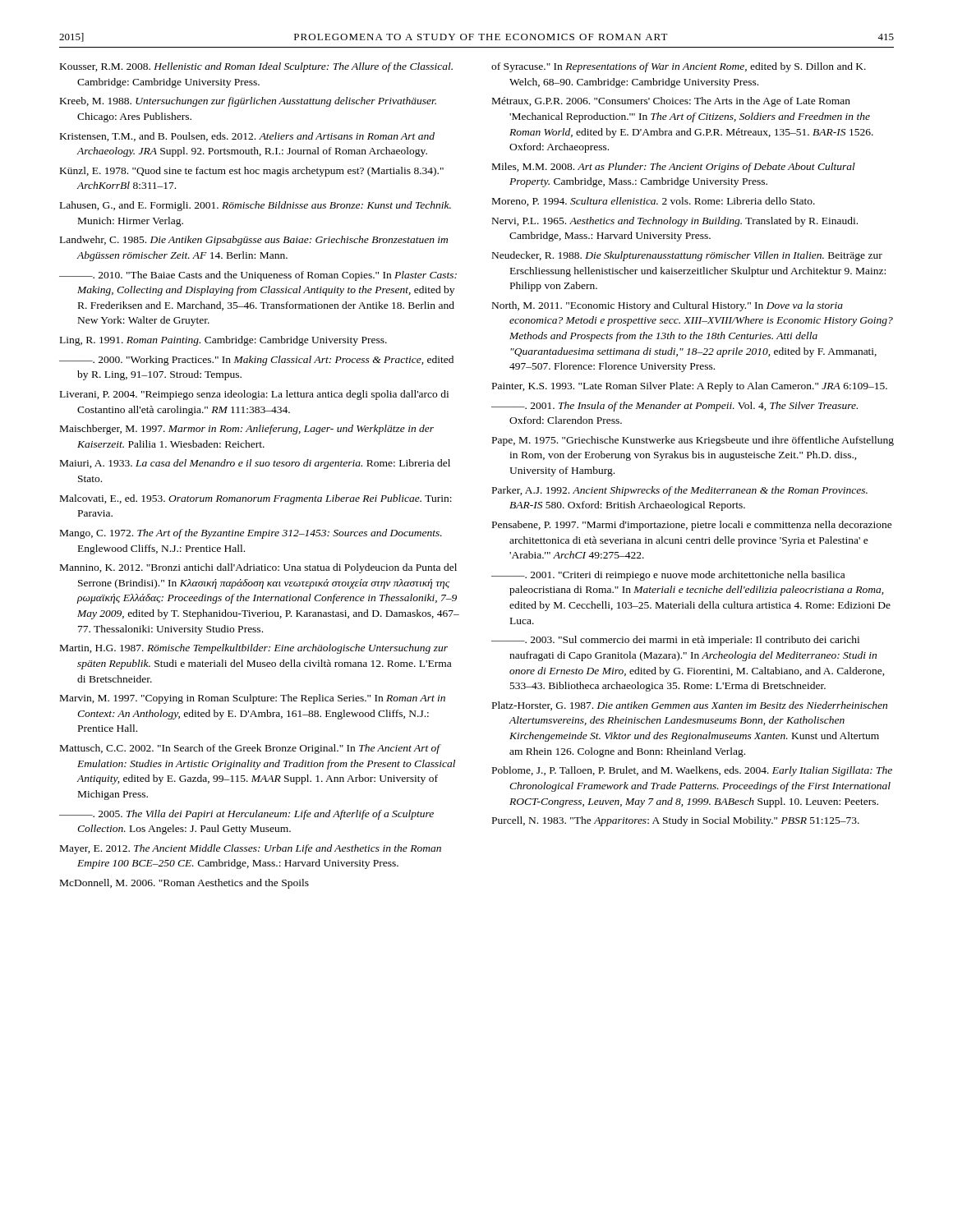The width and height of the screenshot is (953, 1232).
Task: Locate the block of text that opens with "Nervi, P.L. 1965. Aesthetics and Technology"
Action: point(675,228)
